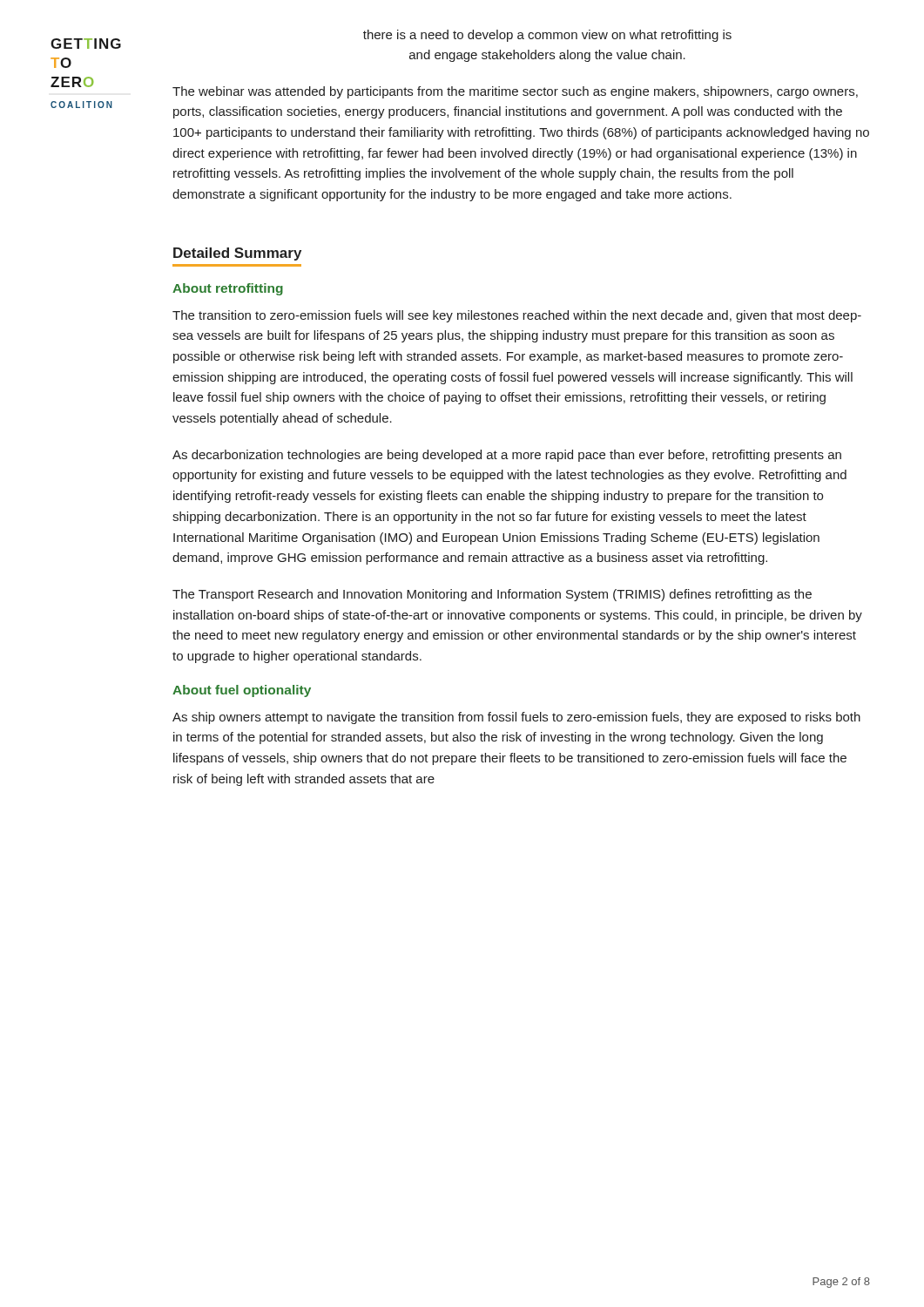Find the logo
The height and width of the screenshot is (1307, 924).
point(90,72)
